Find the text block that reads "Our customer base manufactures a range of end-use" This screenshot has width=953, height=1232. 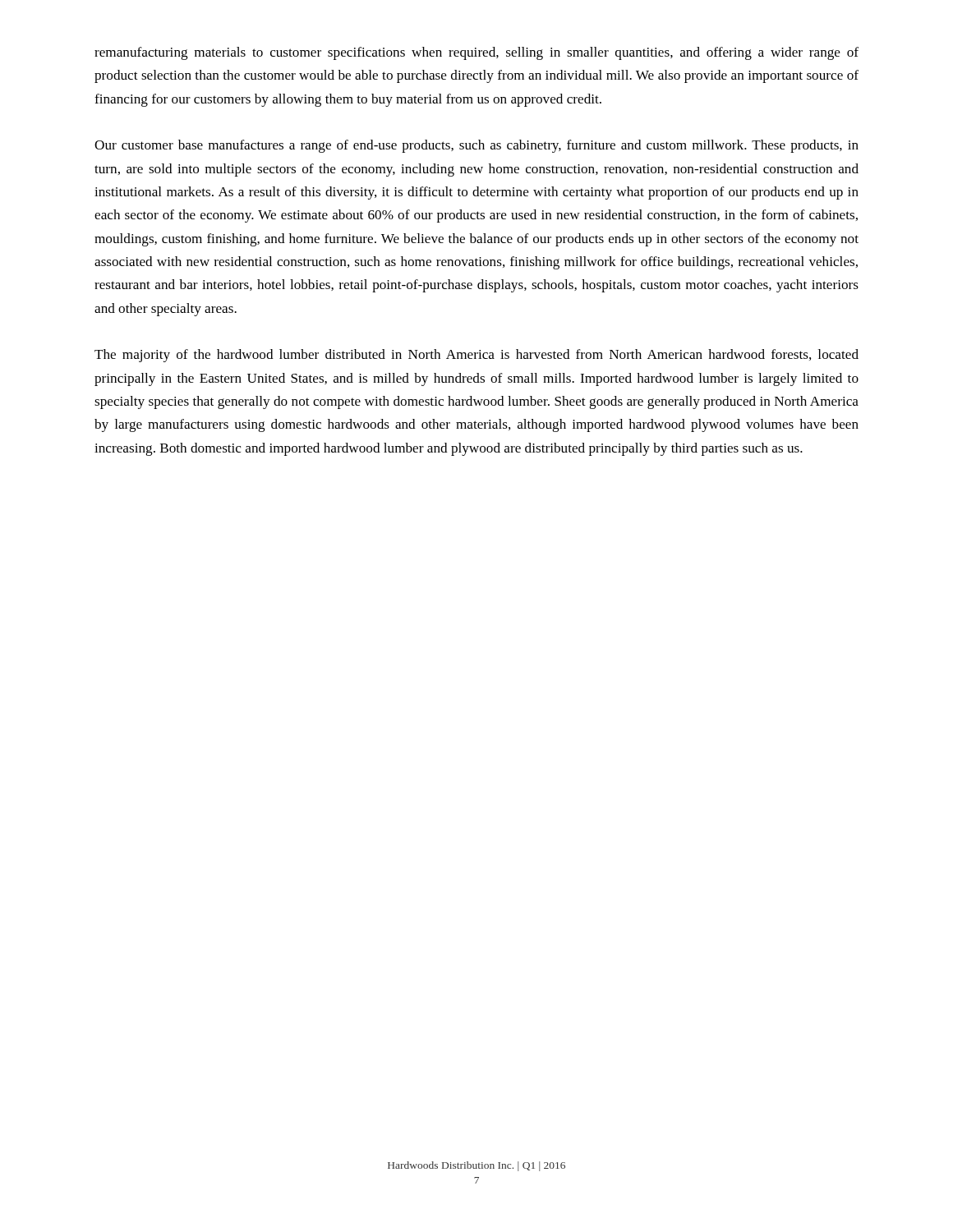coord(476,227)
